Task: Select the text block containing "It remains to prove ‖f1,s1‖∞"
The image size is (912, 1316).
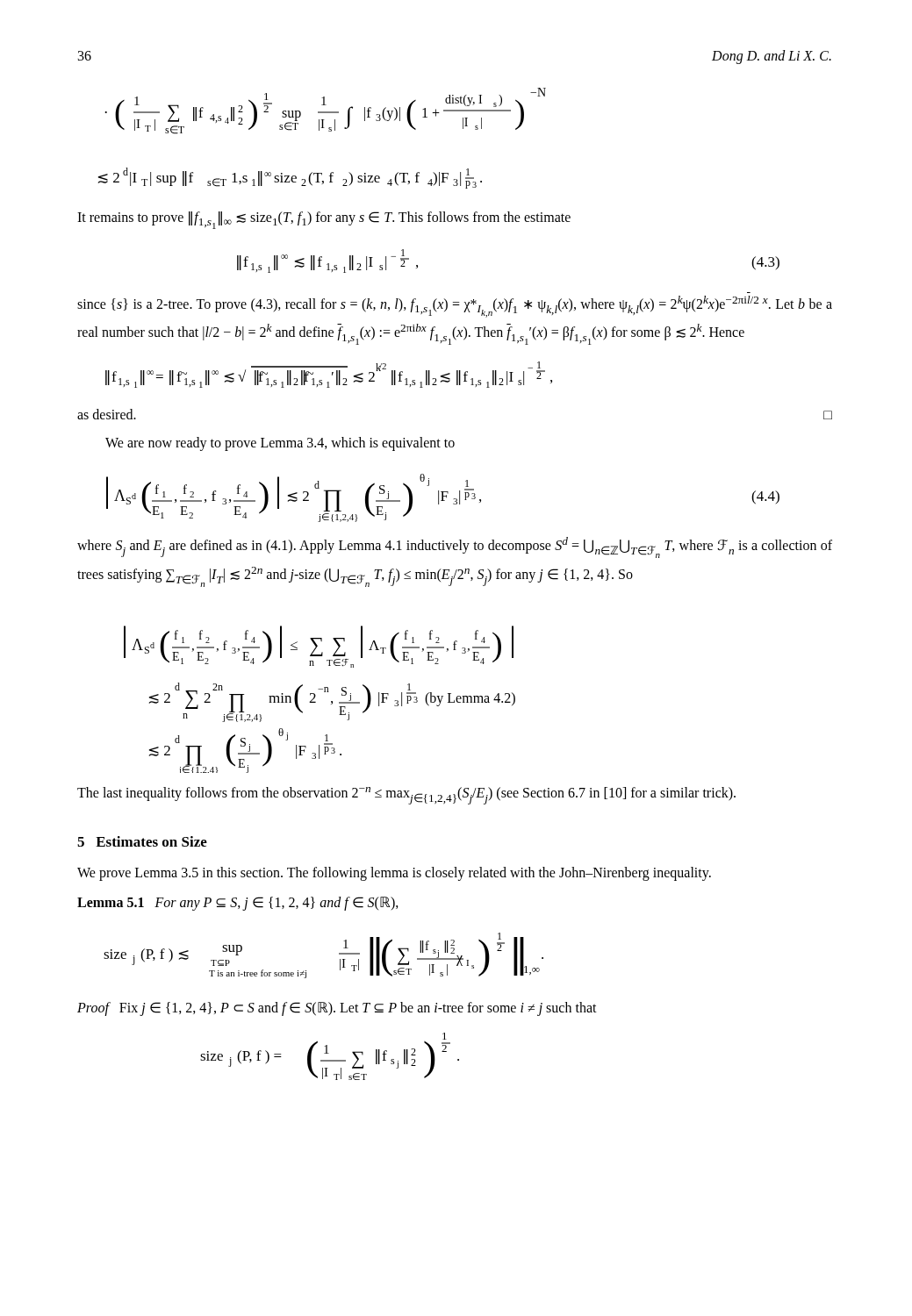Action: tap(324, 220)
